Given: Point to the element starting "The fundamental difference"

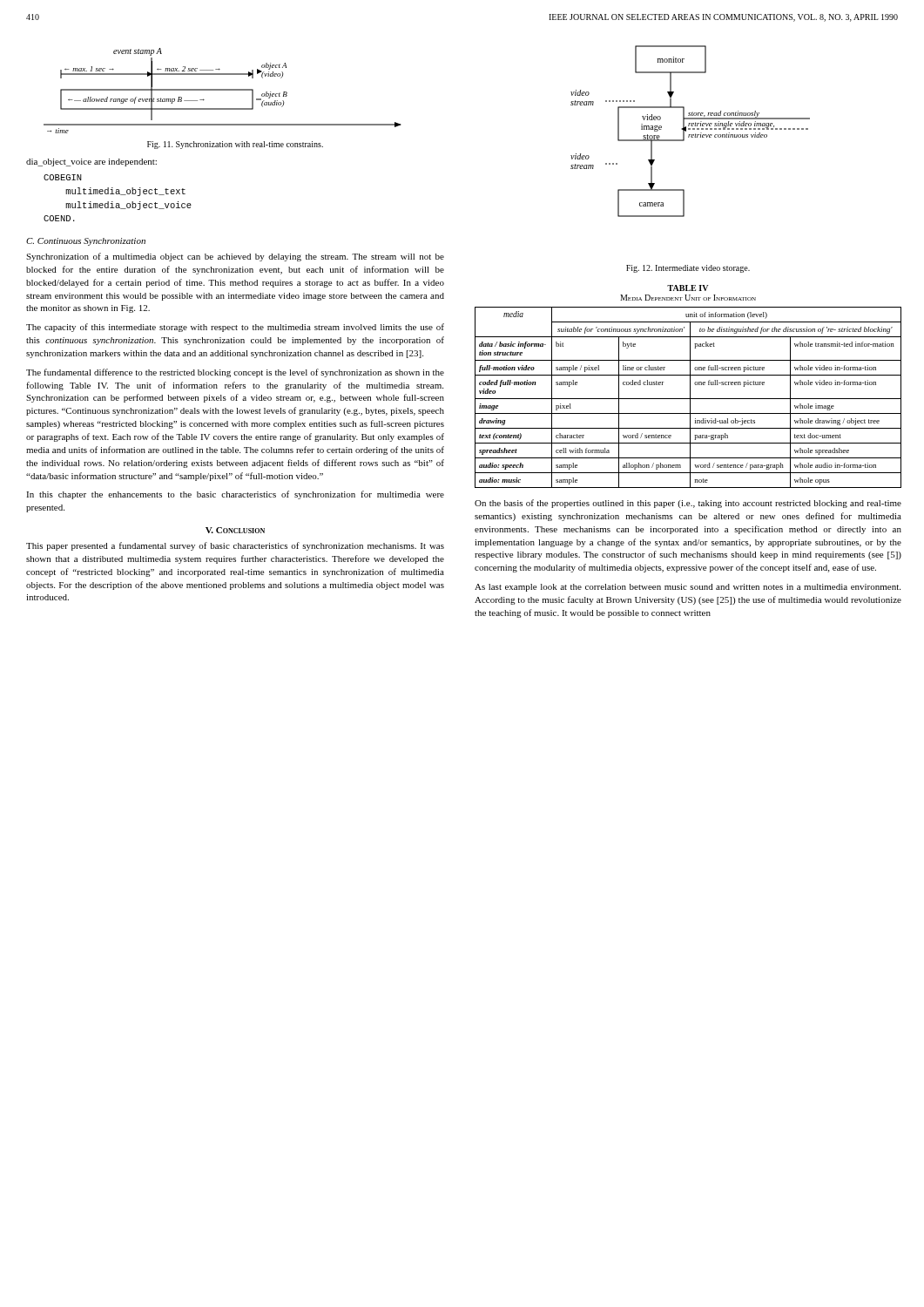Looking at the screenshot, I should [x=235, y=424].
